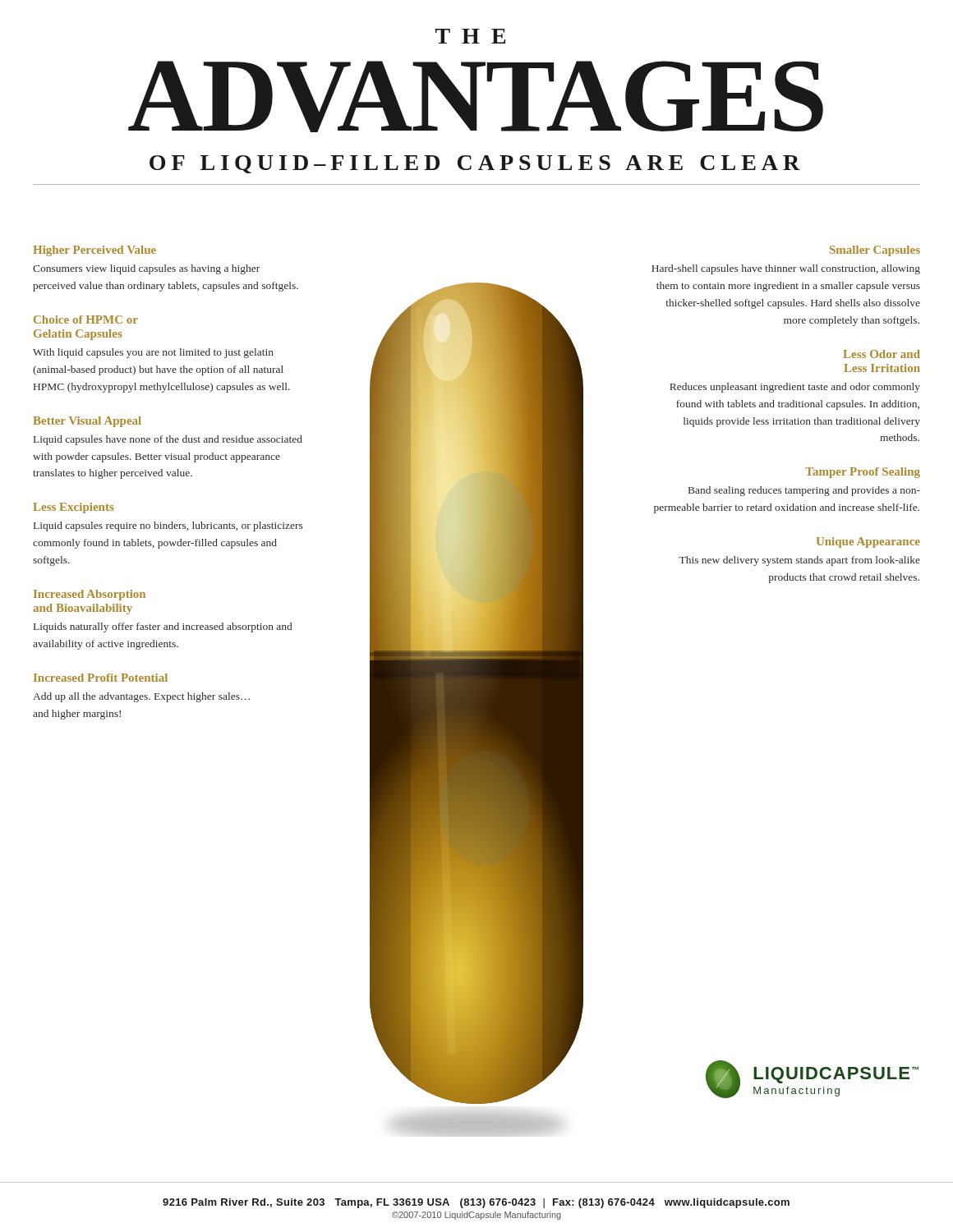Locate the photo
The width and height of the screenshot is (953, 1232).
click(476, 693)
